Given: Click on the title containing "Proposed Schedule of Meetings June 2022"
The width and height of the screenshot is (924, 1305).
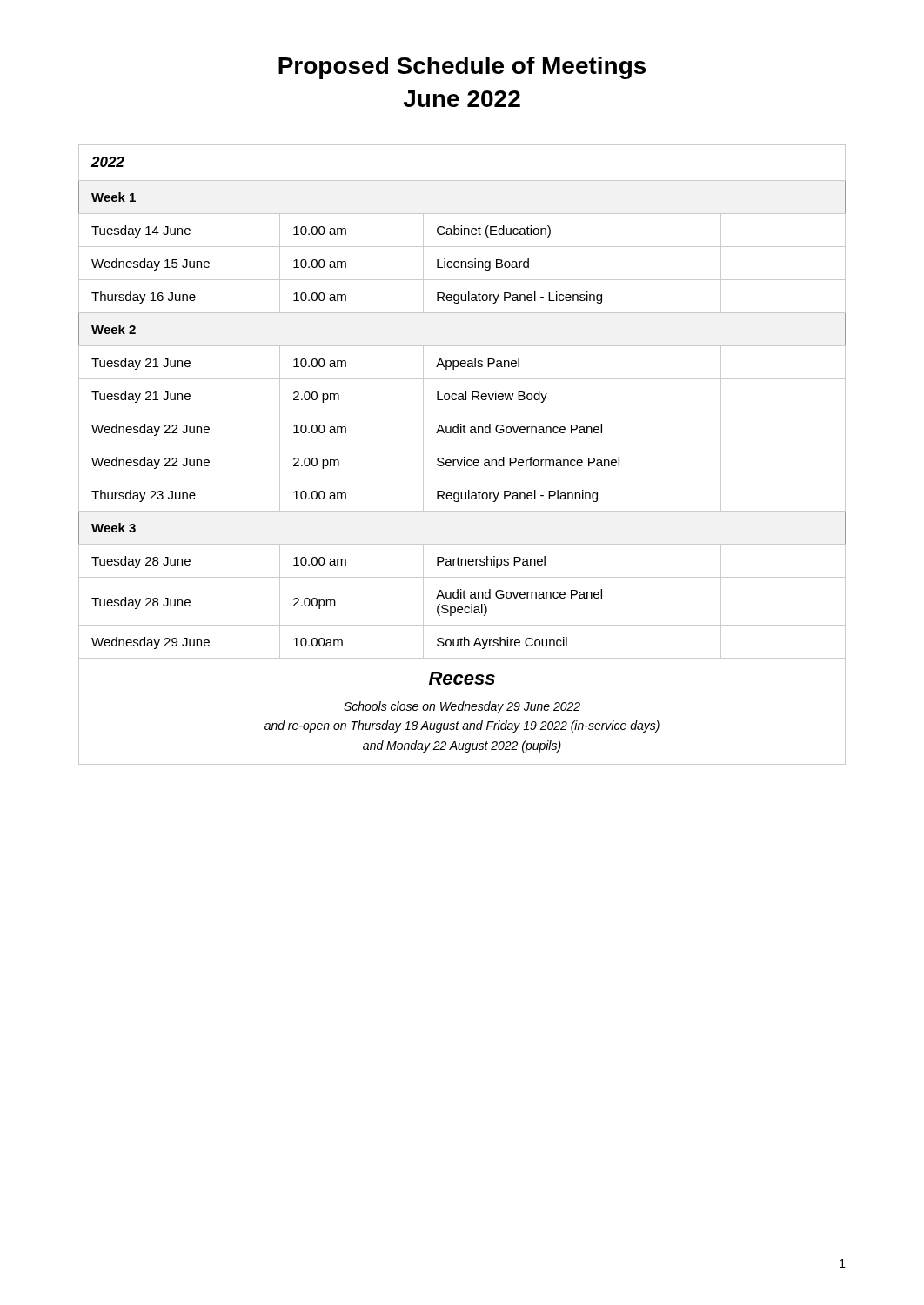Looking at the screenshot, I should click(x=462, y=83).
